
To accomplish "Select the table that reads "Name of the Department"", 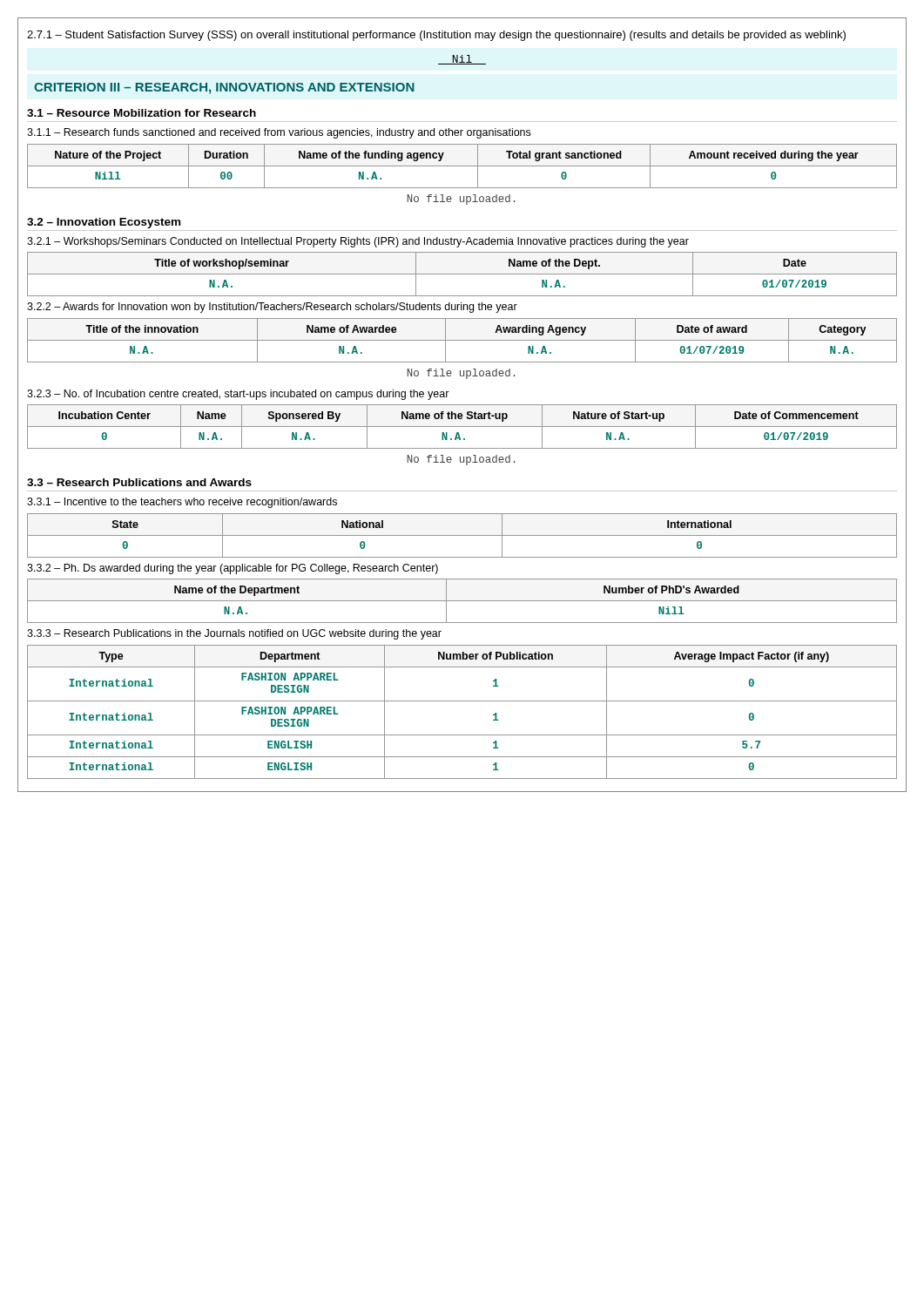I will tap(462, 601).
